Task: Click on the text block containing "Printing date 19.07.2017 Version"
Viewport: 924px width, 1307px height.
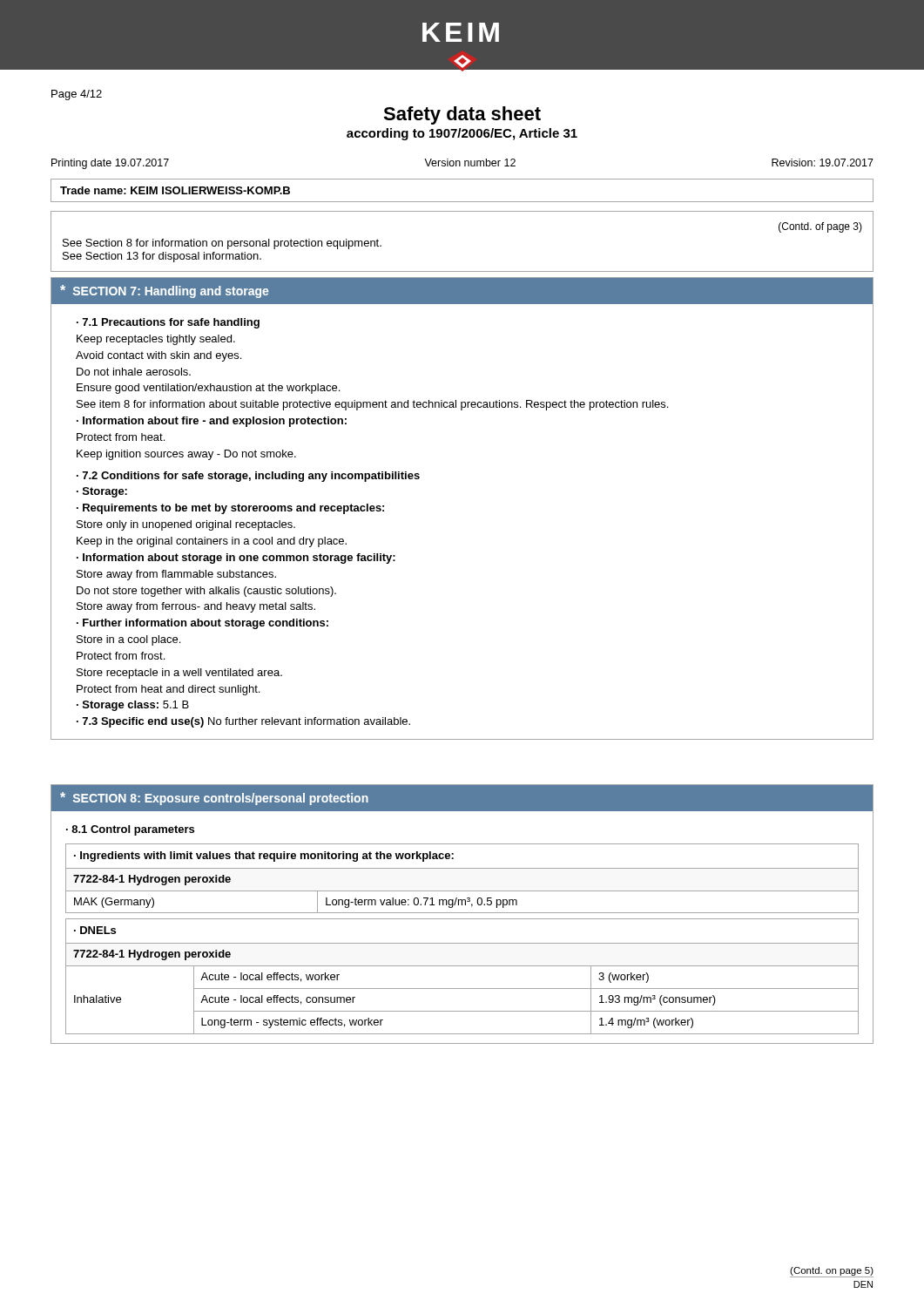Action: tap(462, 163)
